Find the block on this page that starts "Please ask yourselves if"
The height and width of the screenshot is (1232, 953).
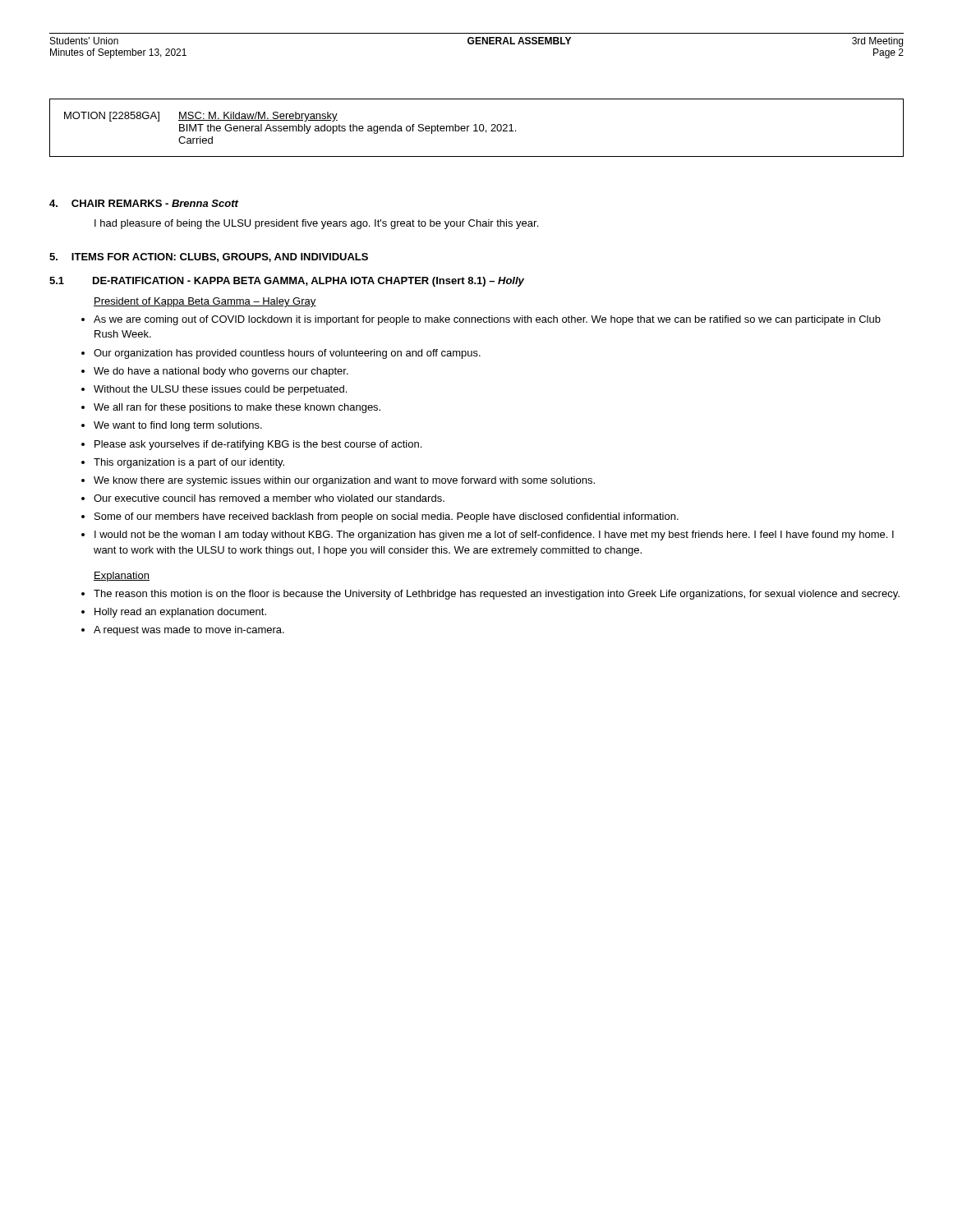[258, 444]
